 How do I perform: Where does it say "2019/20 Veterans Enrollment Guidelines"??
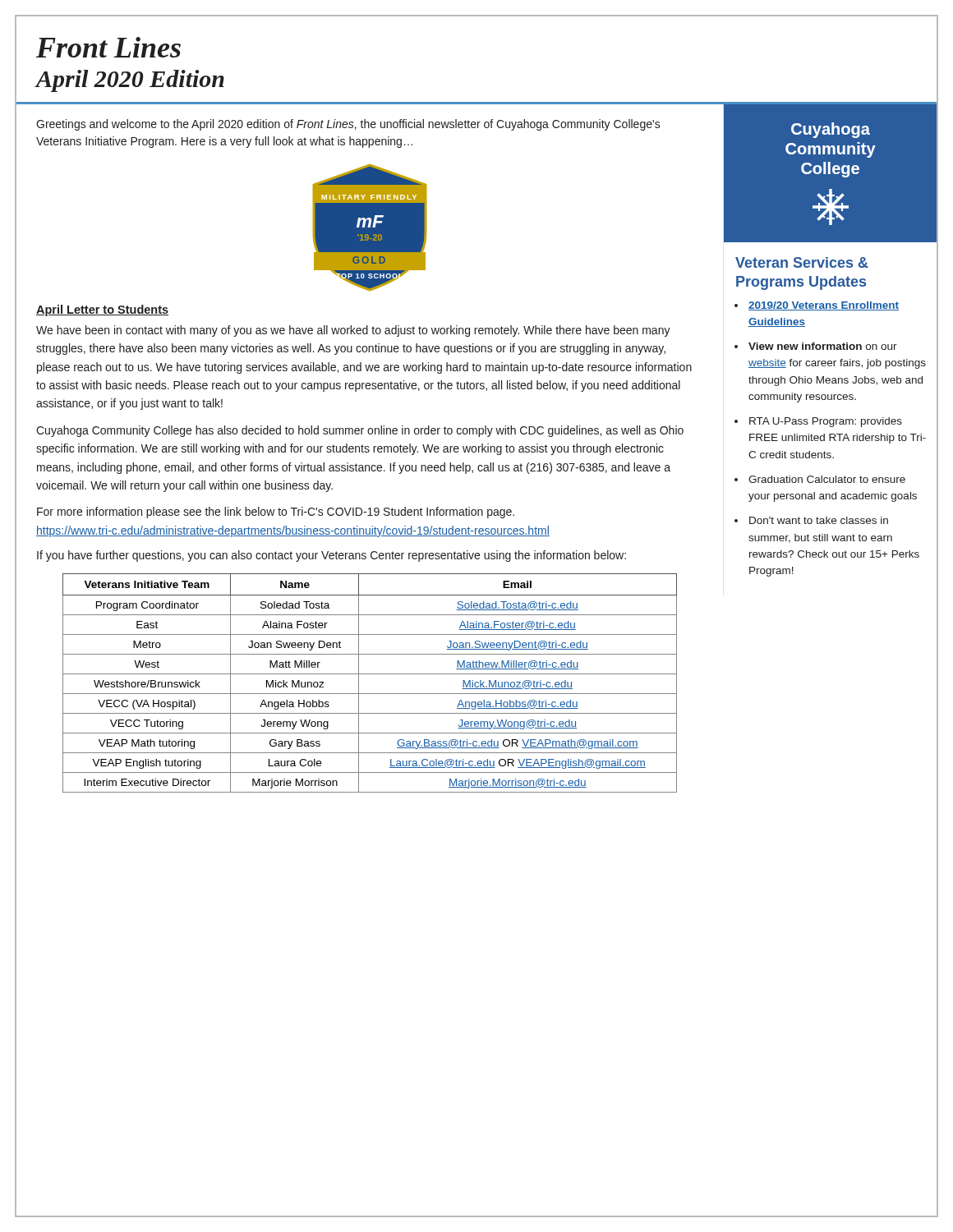tap(824, 313)
